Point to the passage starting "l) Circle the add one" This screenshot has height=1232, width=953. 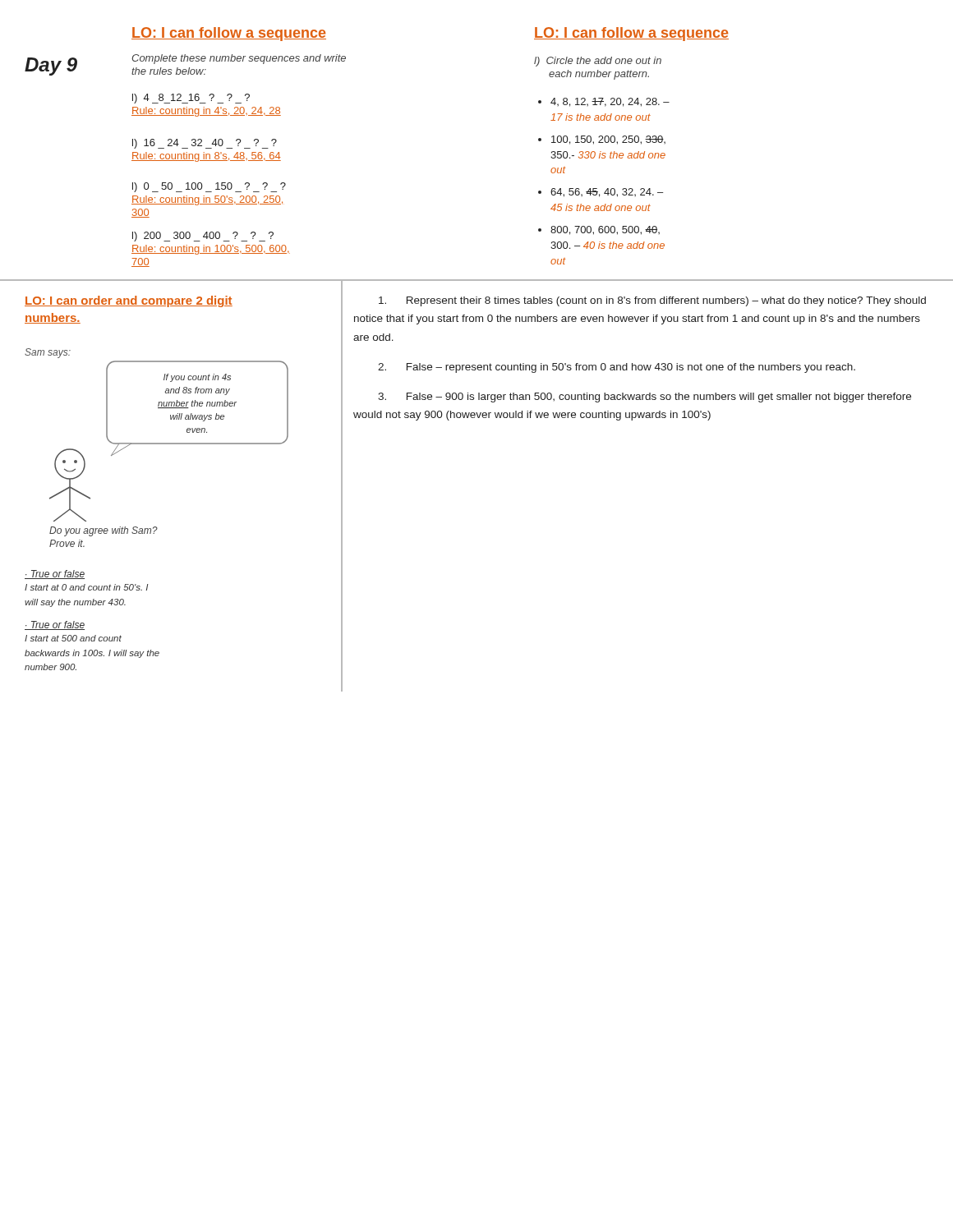(598, 67)
